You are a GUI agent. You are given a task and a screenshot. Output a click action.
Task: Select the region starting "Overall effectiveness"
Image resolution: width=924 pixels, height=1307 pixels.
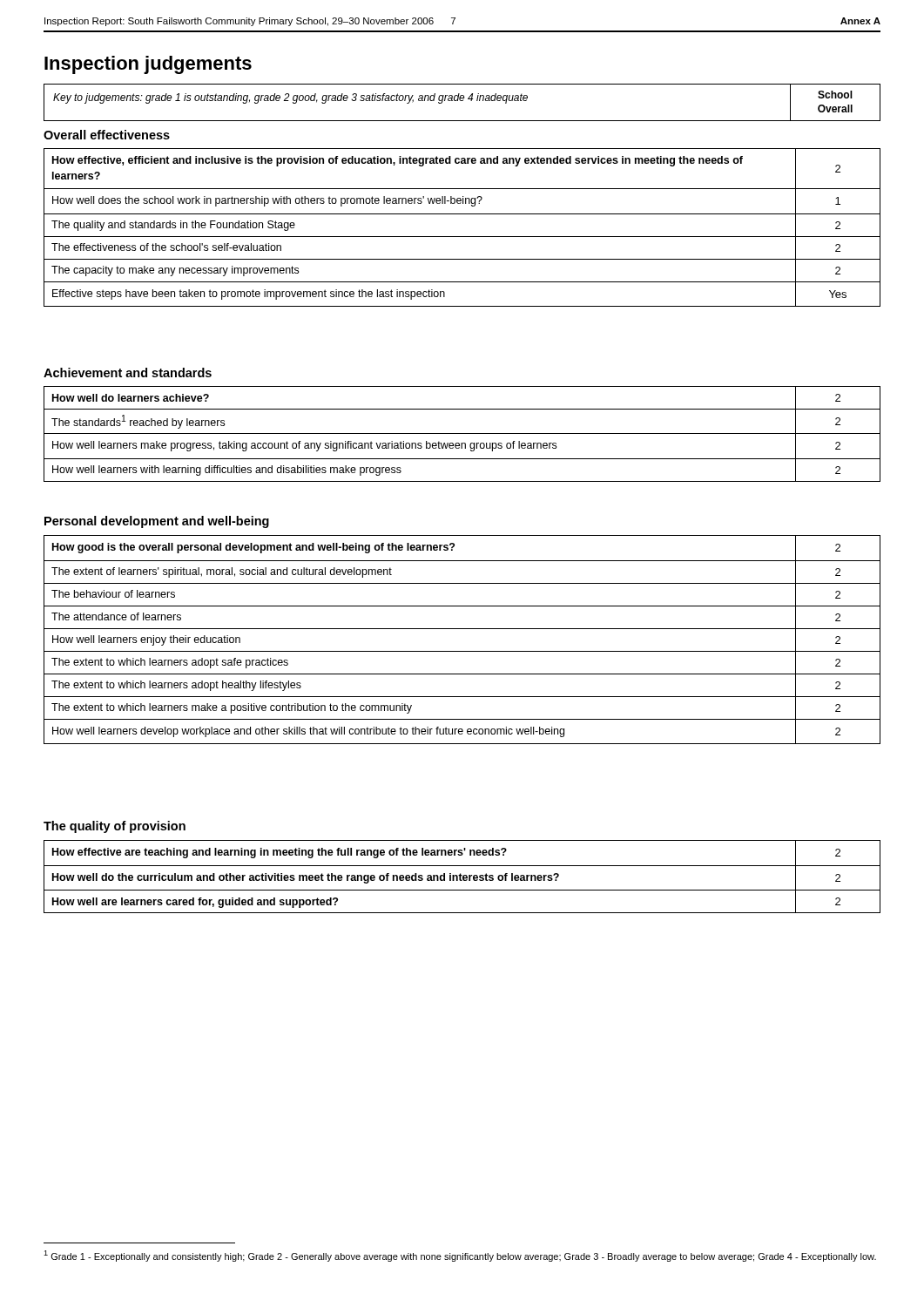click(x=107, y=135)
